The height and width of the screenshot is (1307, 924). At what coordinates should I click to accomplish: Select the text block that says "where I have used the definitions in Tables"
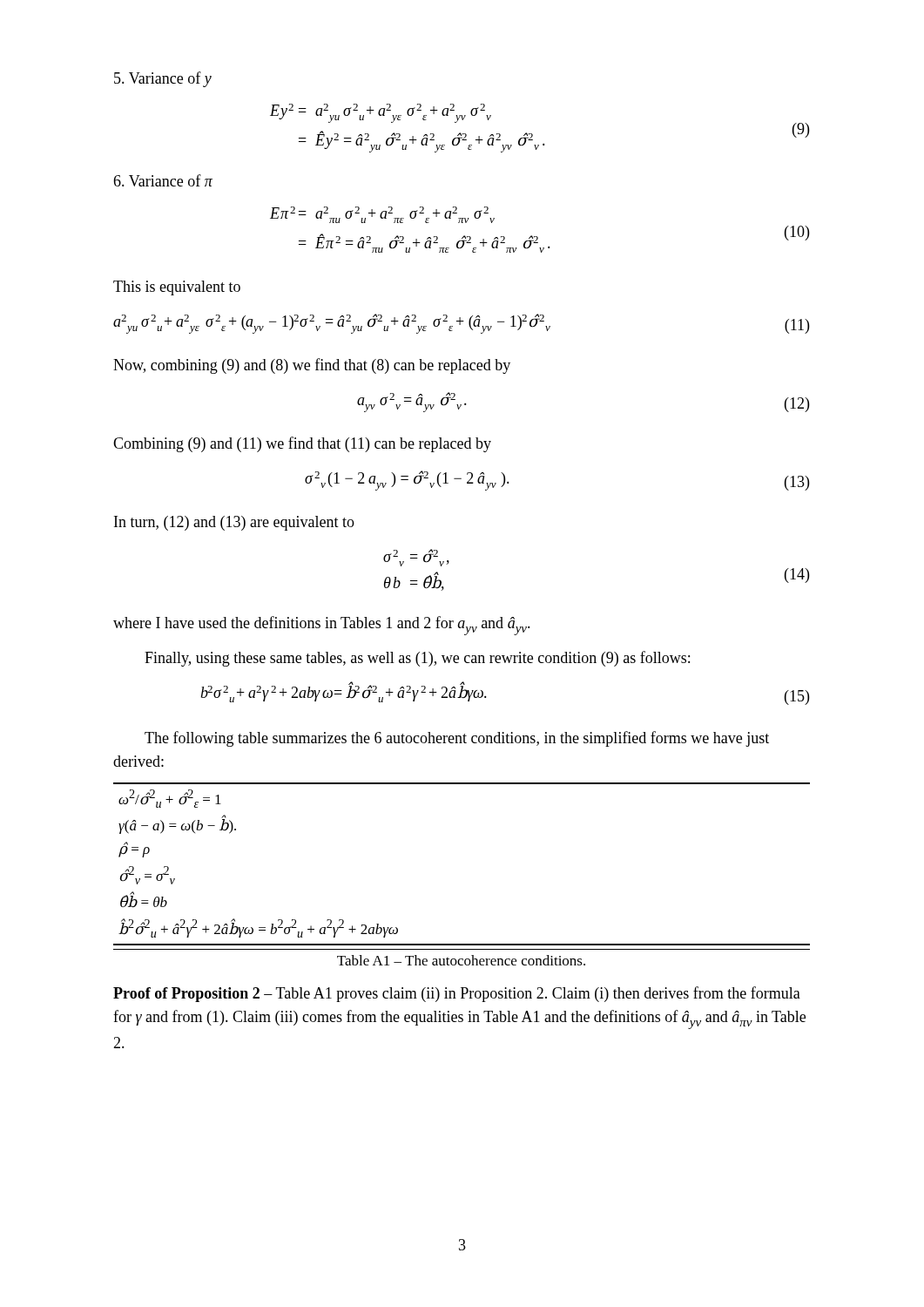[322, 625]
